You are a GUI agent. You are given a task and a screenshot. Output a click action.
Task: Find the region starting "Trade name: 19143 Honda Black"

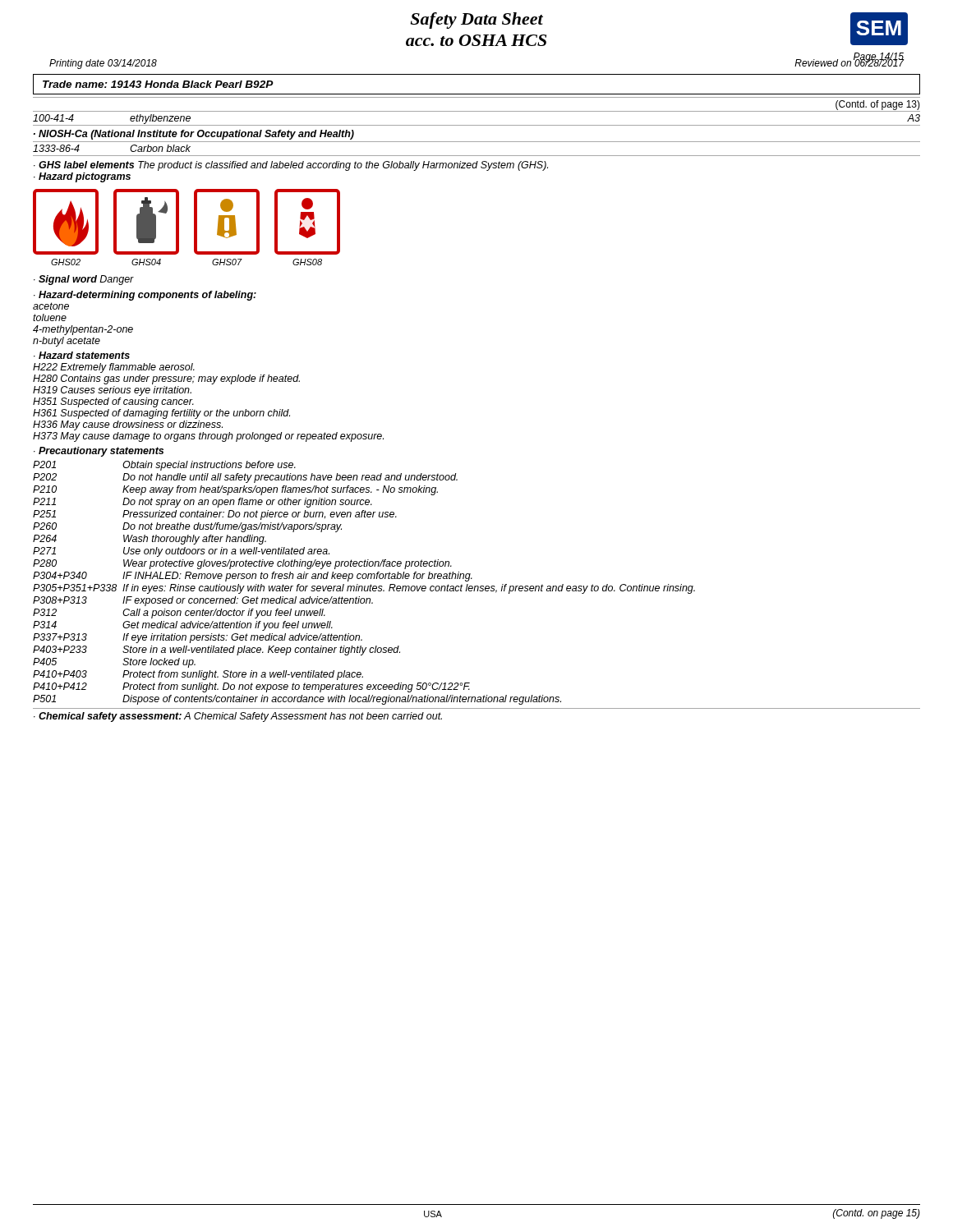(x=157, y=84)
